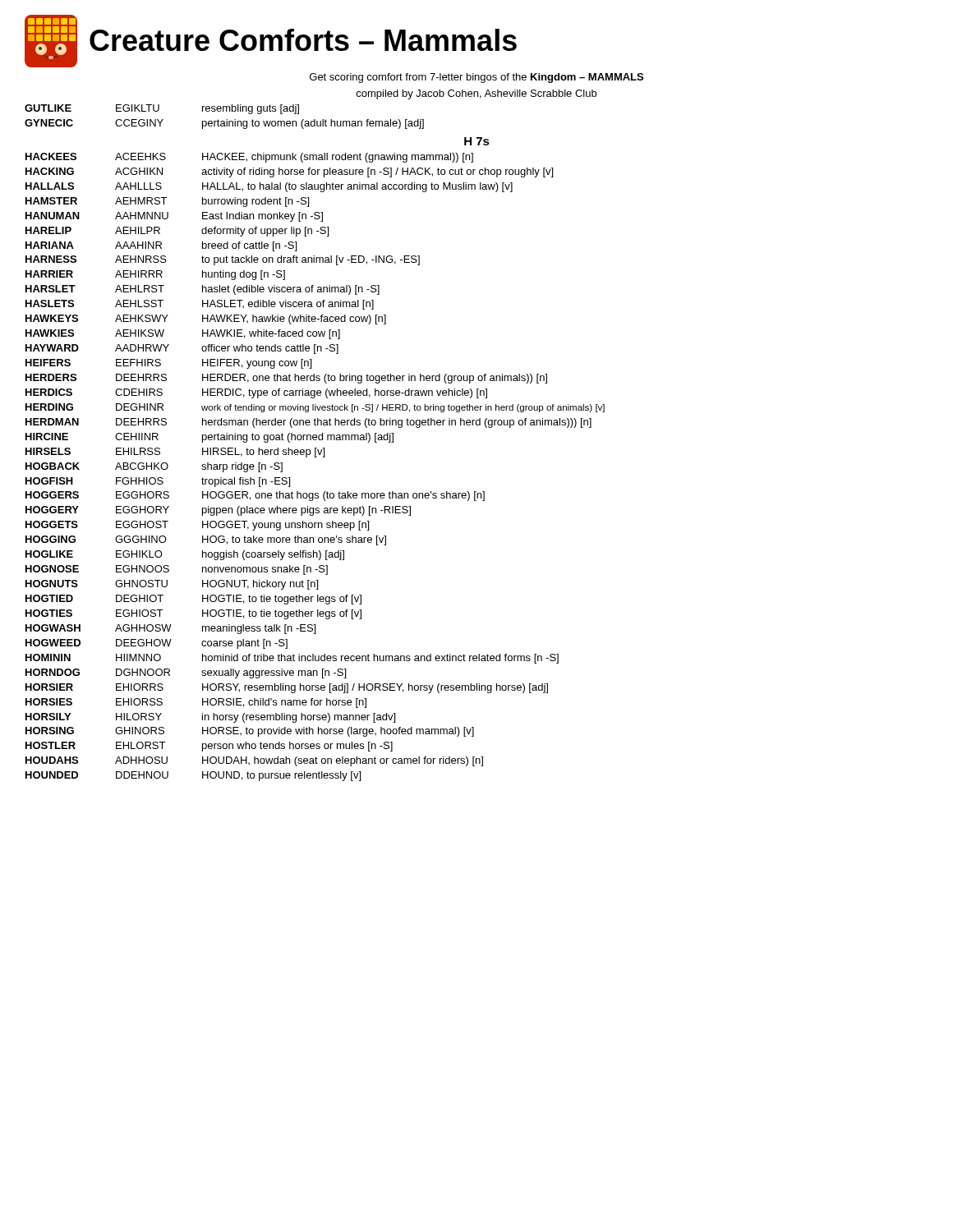
Task: Select the list item that reads "HOGFISH FGHHIOS tropical fish [n -ES]"
Action: (x=476, y=481)
